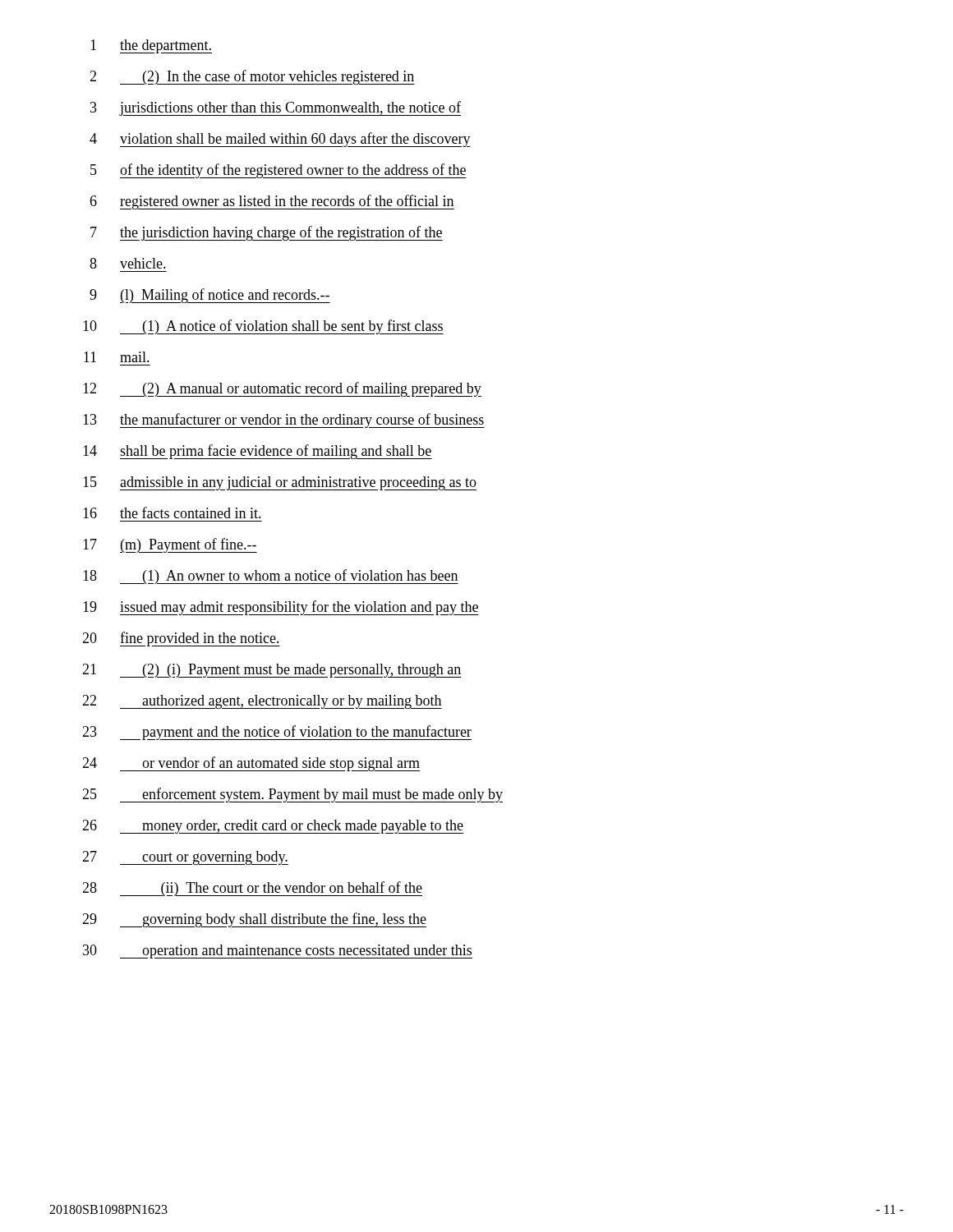The image size is (953, 1232).
Task: Locate the list item that reads "3 jurisdictions other than this Commonwealth, the"
Action: pyautogui.click(x=255, y=108)
